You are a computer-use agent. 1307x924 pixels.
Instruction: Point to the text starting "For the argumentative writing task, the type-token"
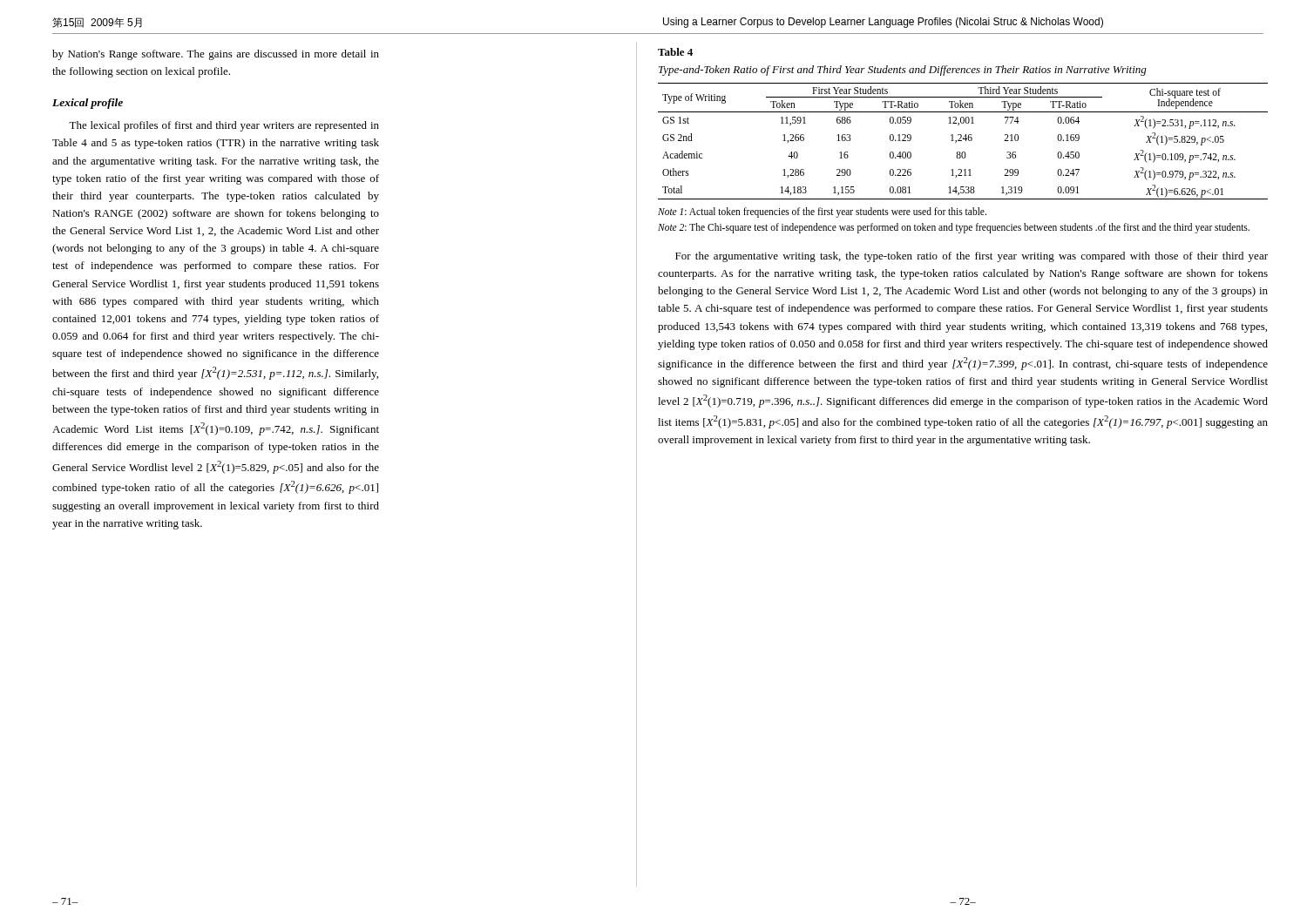(x=963, y=348)
